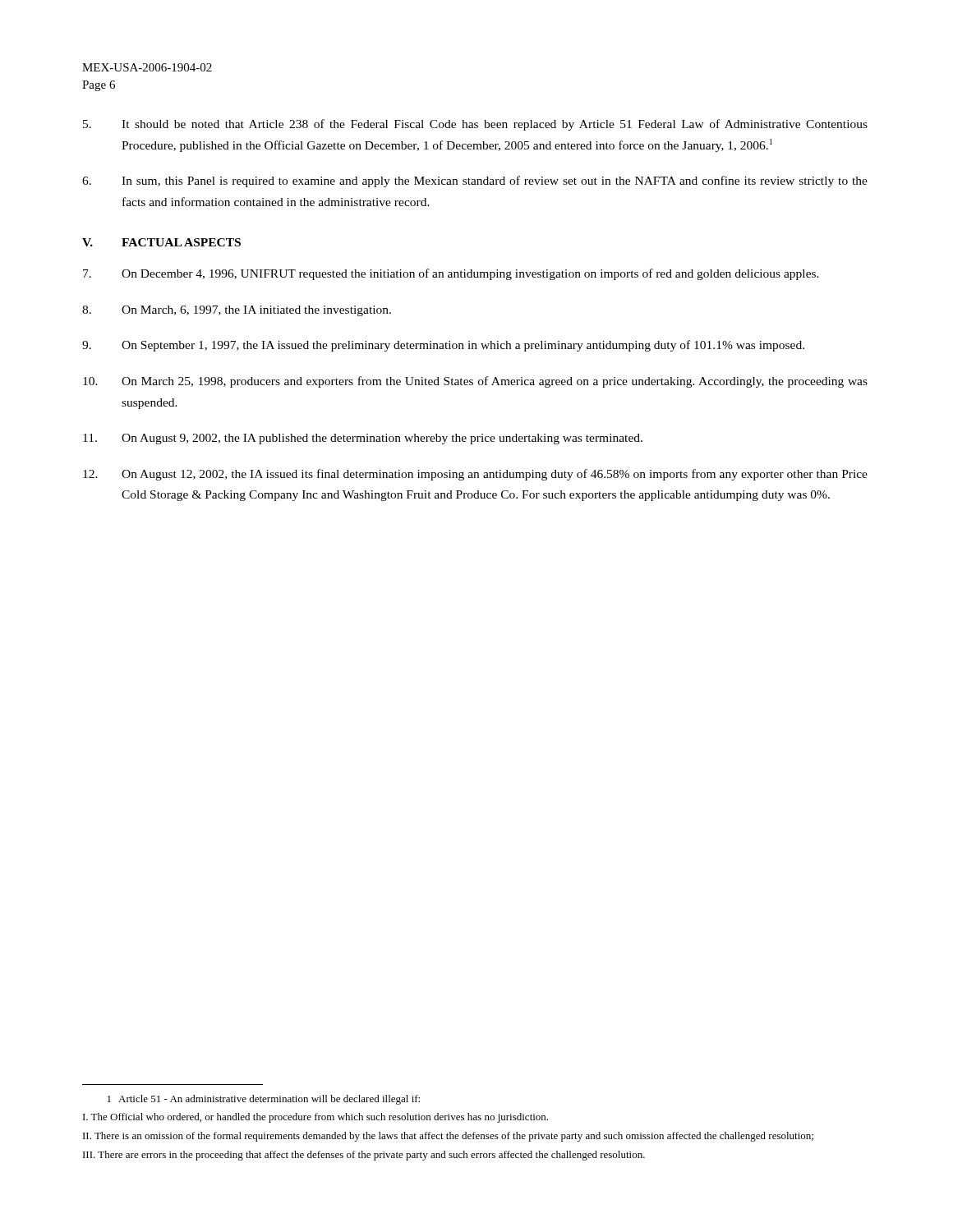Navigate to the passage starting "On August 9, 2002, the"
This screenshot has width=953, height=1232.
pyautogui.click(x=475, y=438)
